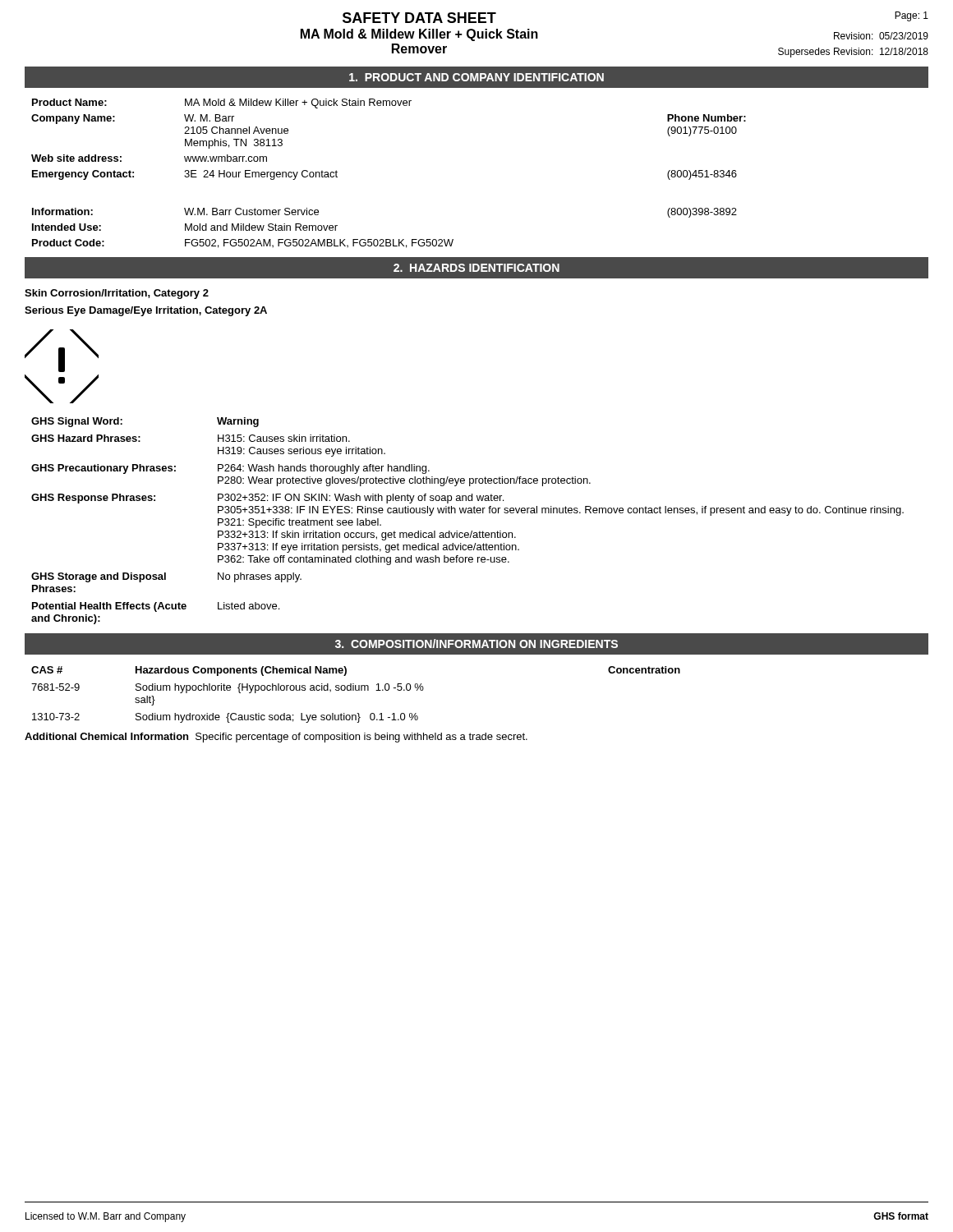
Task: Navigate to the text starting "SAFETY DATA SHEET MA Mold & Mildew Killer"
Action: [x=419, y=33]
